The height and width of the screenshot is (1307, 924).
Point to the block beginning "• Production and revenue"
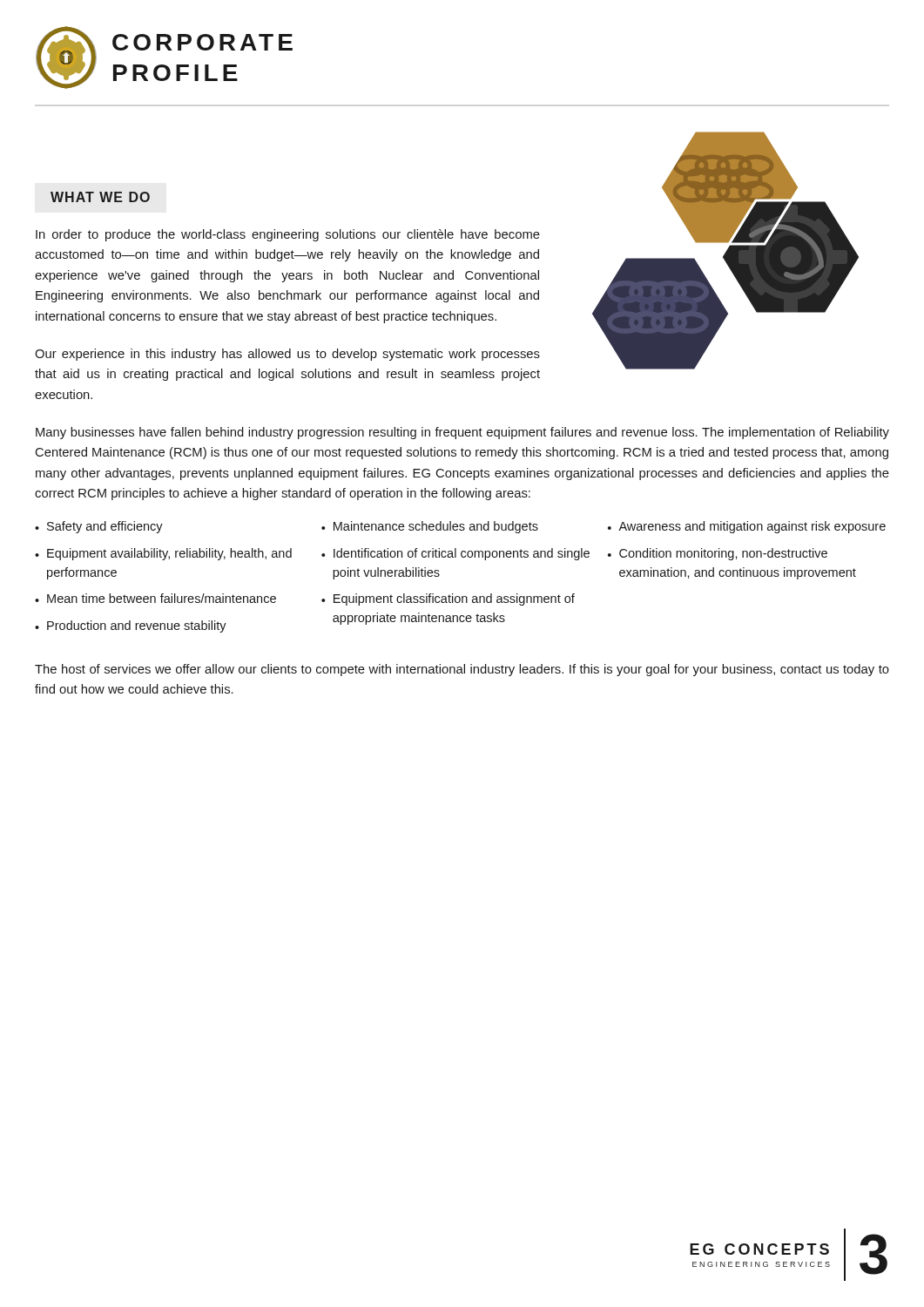[130, 627]
